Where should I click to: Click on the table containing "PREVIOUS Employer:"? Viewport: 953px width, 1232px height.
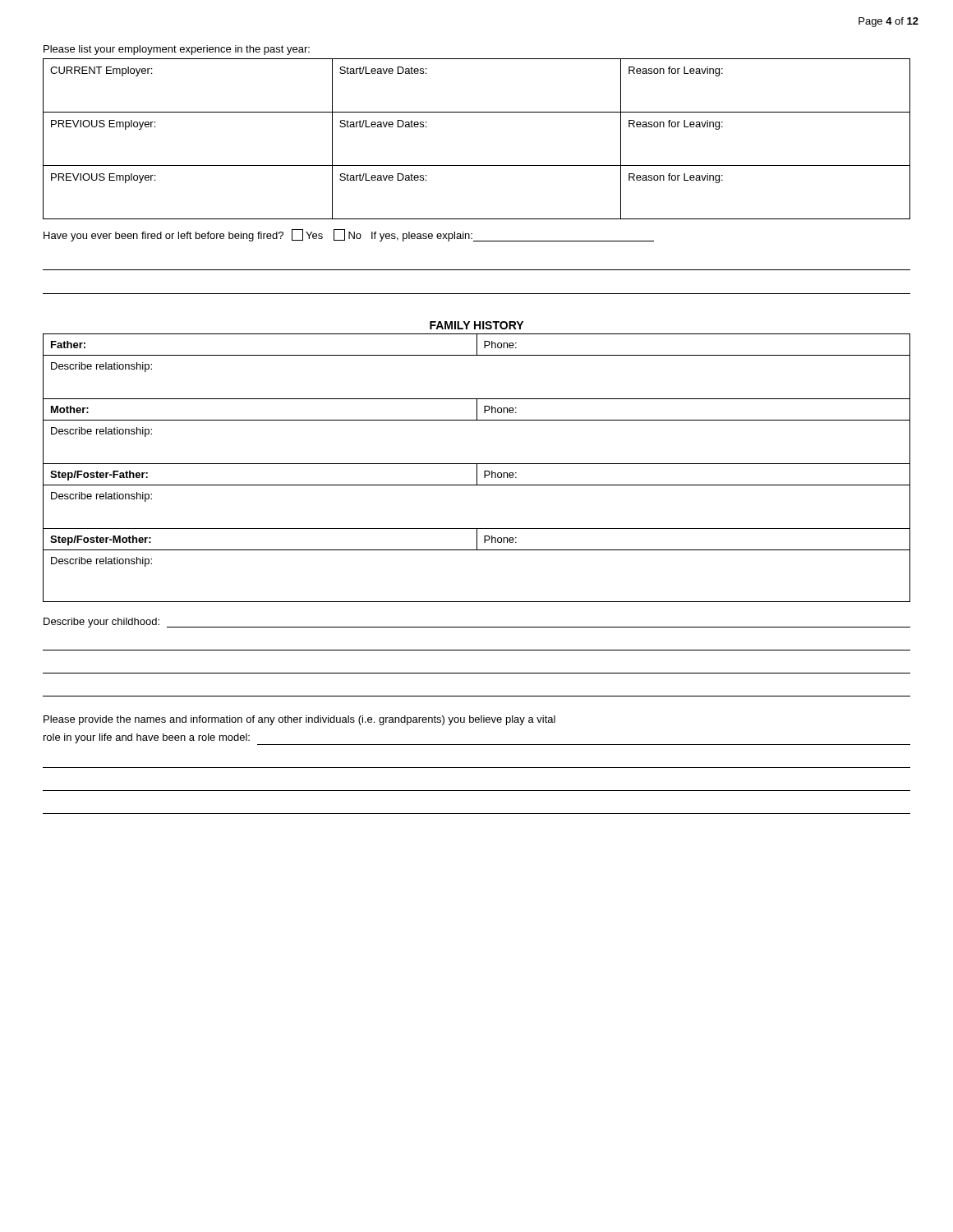[476, 139]
